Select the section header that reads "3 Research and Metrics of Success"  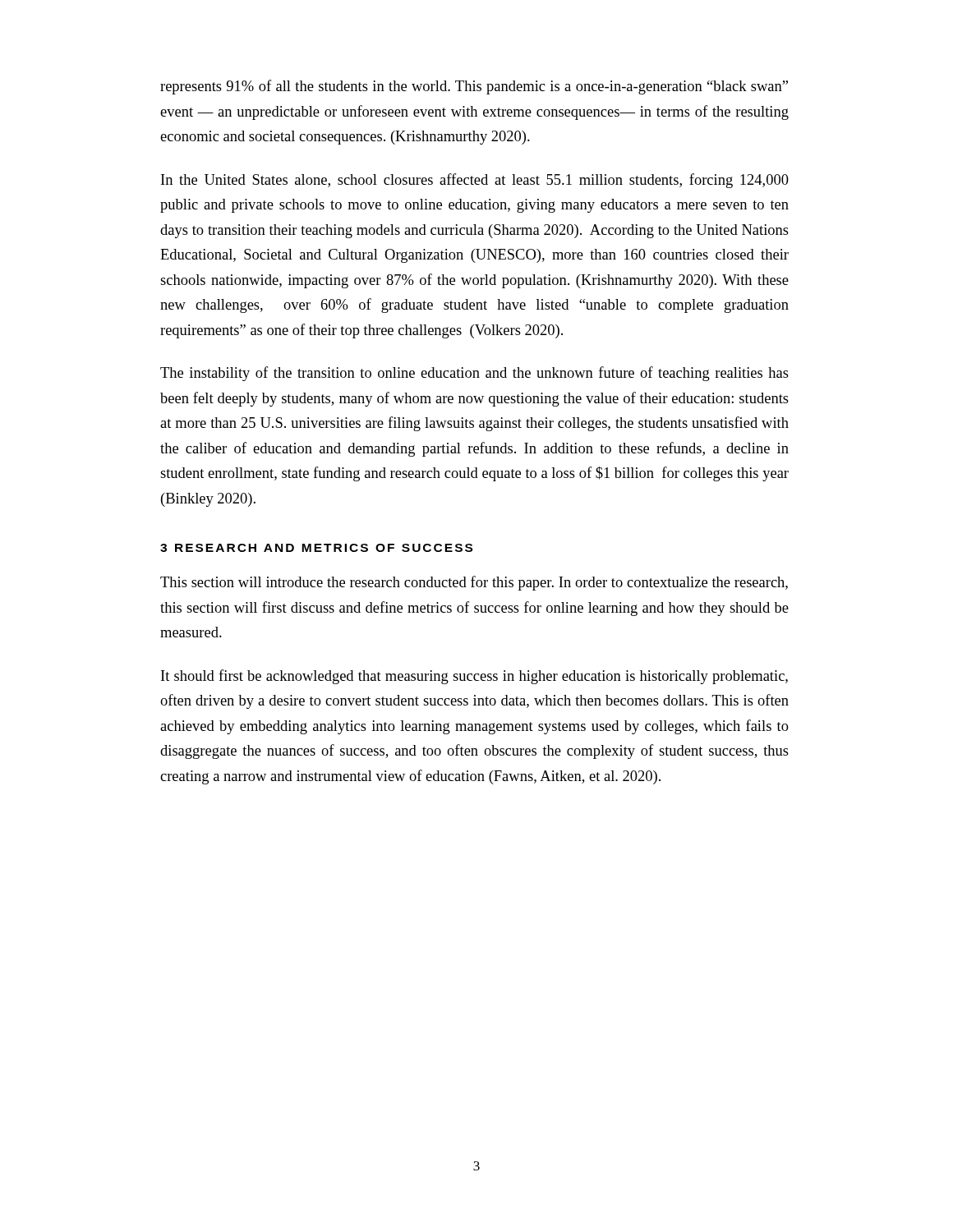[x=317, y=548]
